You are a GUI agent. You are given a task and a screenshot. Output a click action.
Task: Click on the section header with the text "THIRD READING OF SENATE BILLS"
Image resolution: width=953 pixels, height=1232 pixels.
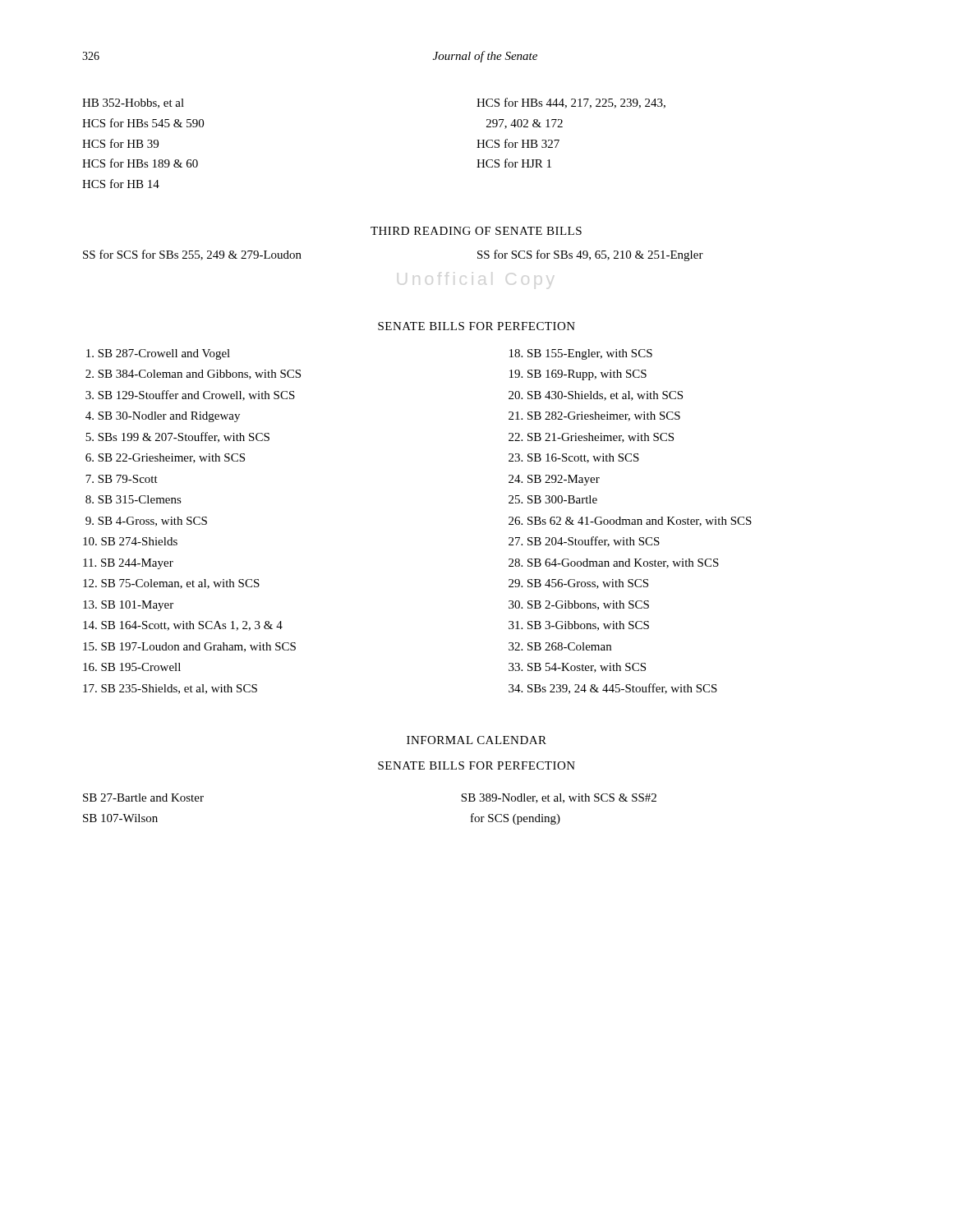[476, 231]
